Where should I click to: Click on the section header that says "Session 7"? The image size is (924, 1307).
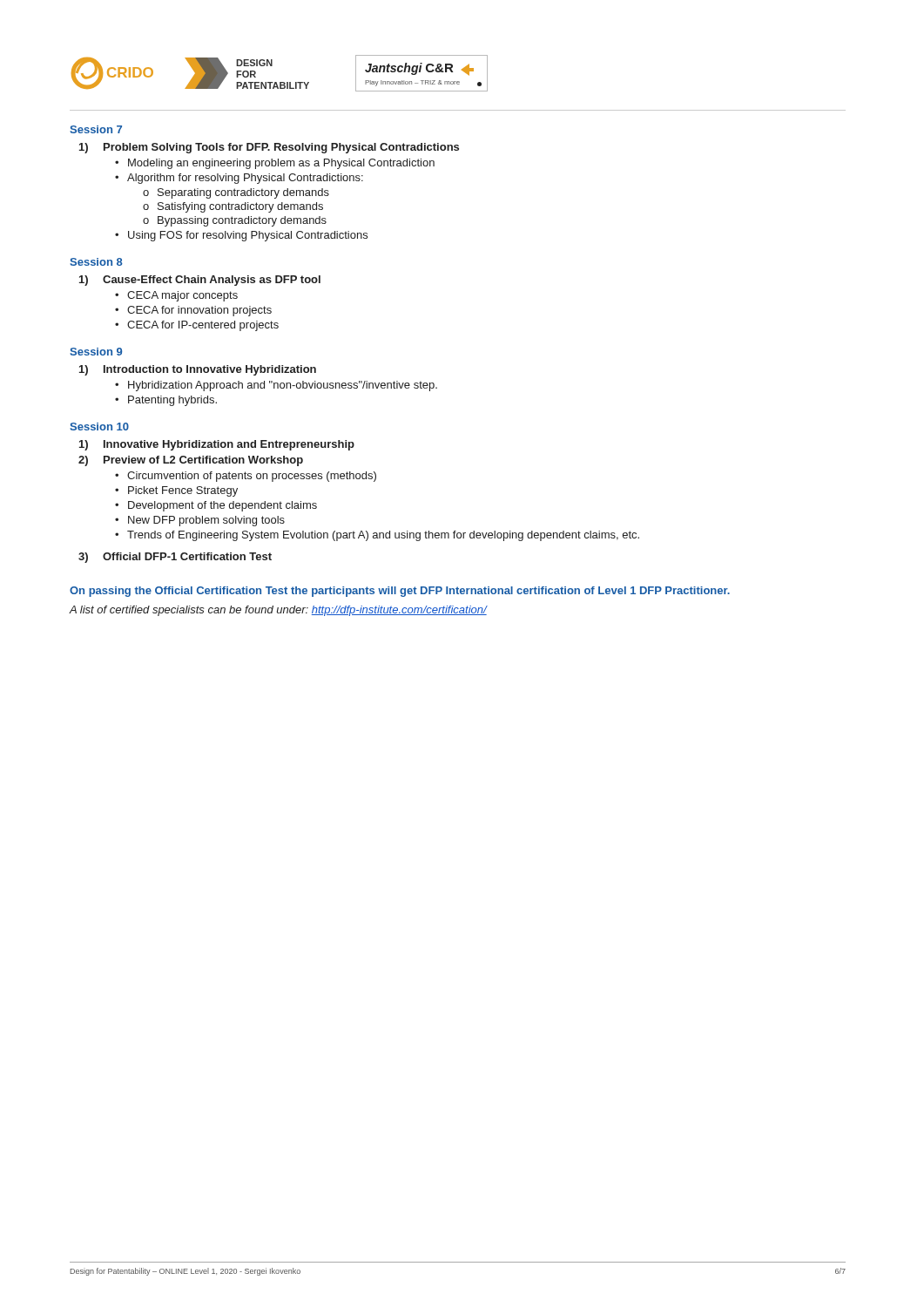pos(96,129)
